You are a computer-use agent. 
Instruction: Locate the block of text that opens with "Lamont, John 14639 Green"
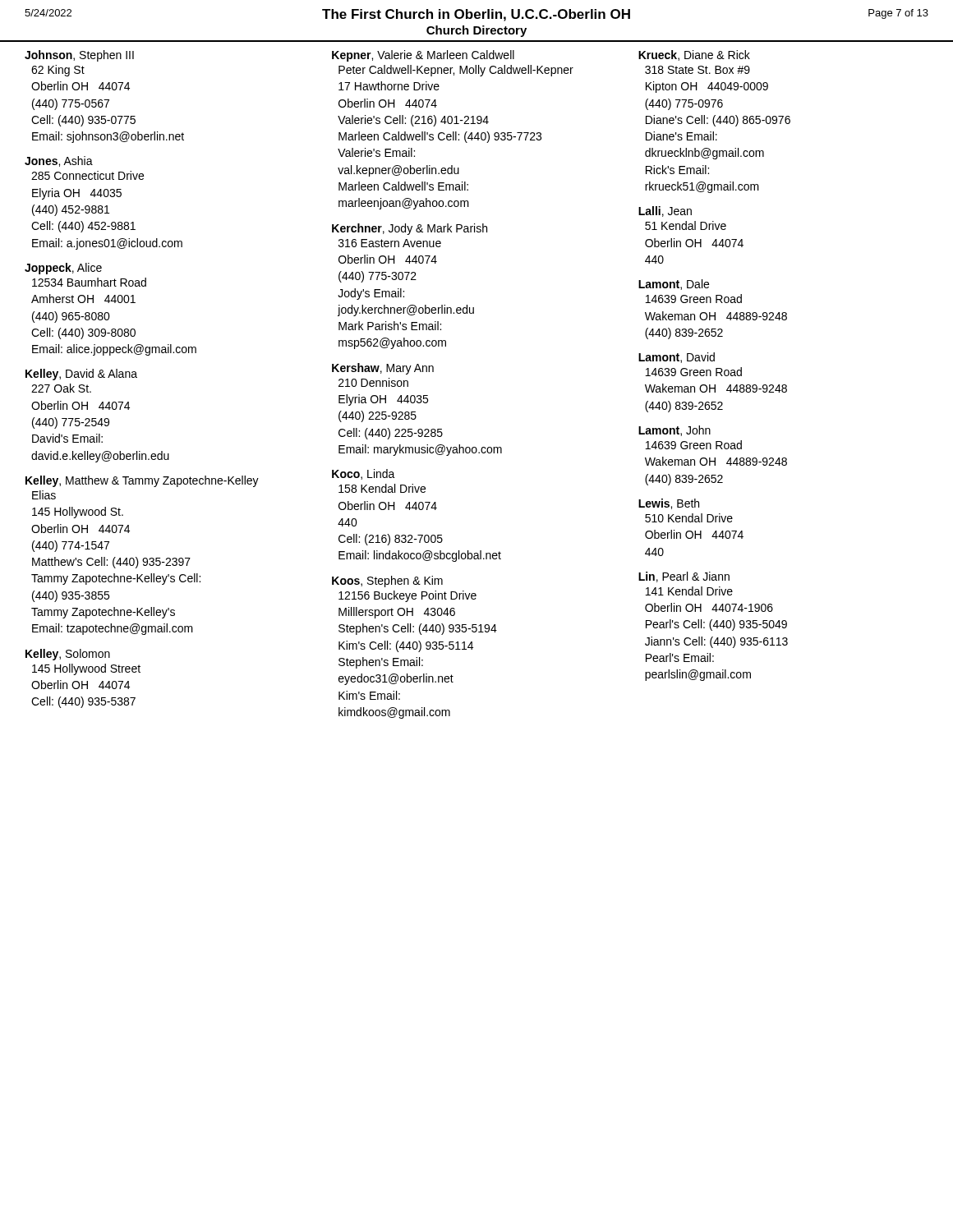coord(783,455)
